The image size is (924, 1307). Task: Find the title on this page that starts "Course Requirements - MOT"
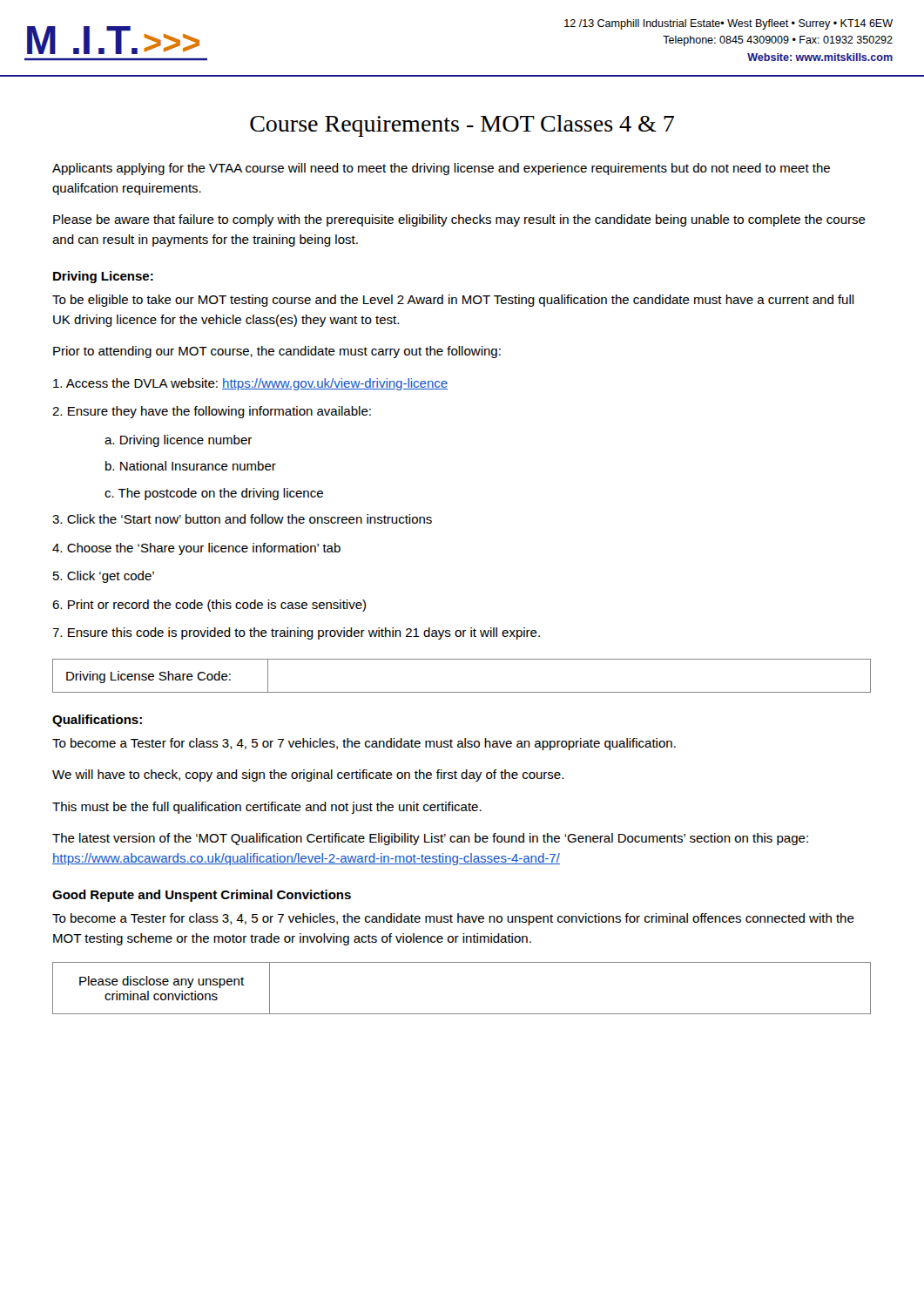462,123
